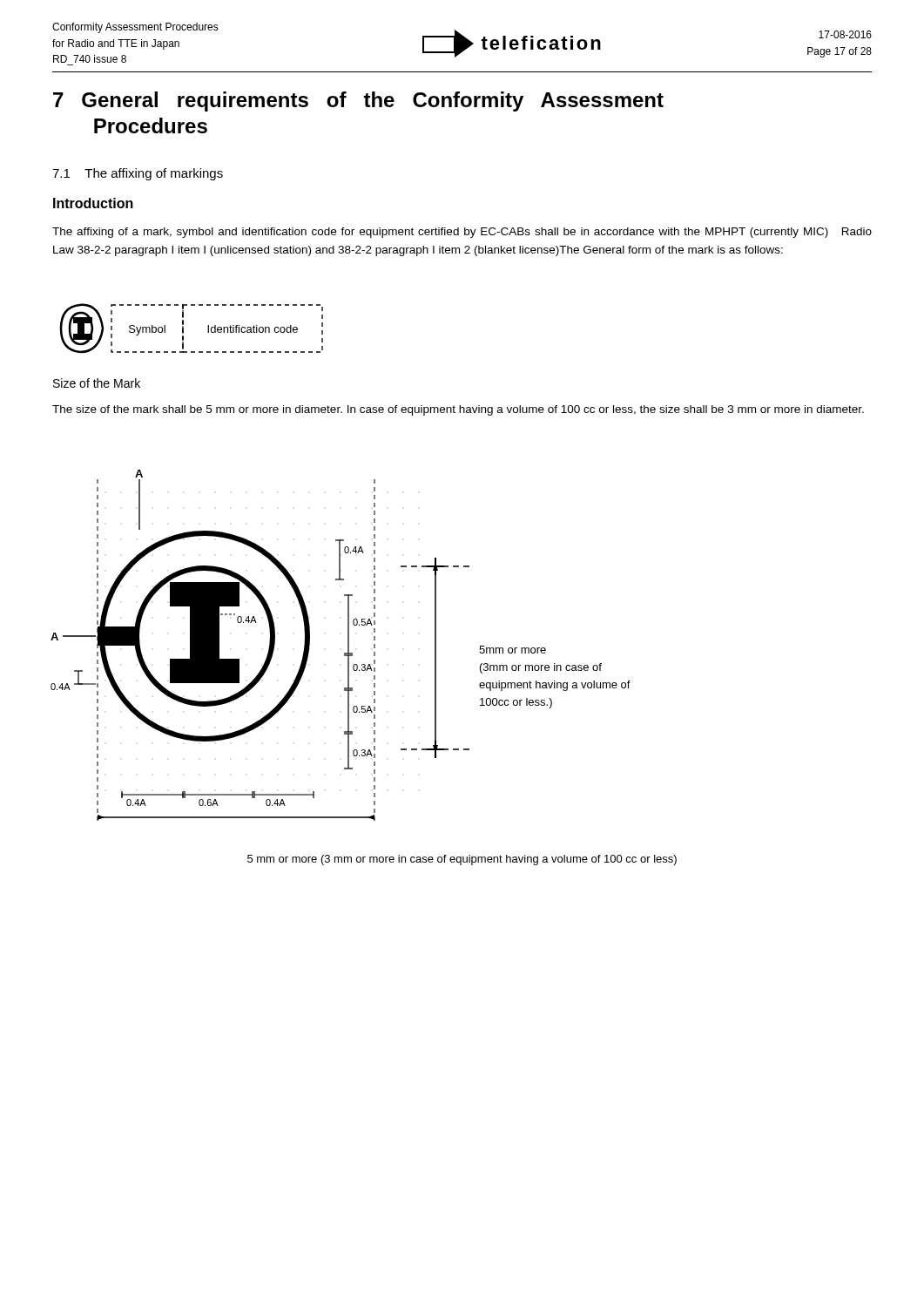Find the schematic

click(x=192, y=330)
